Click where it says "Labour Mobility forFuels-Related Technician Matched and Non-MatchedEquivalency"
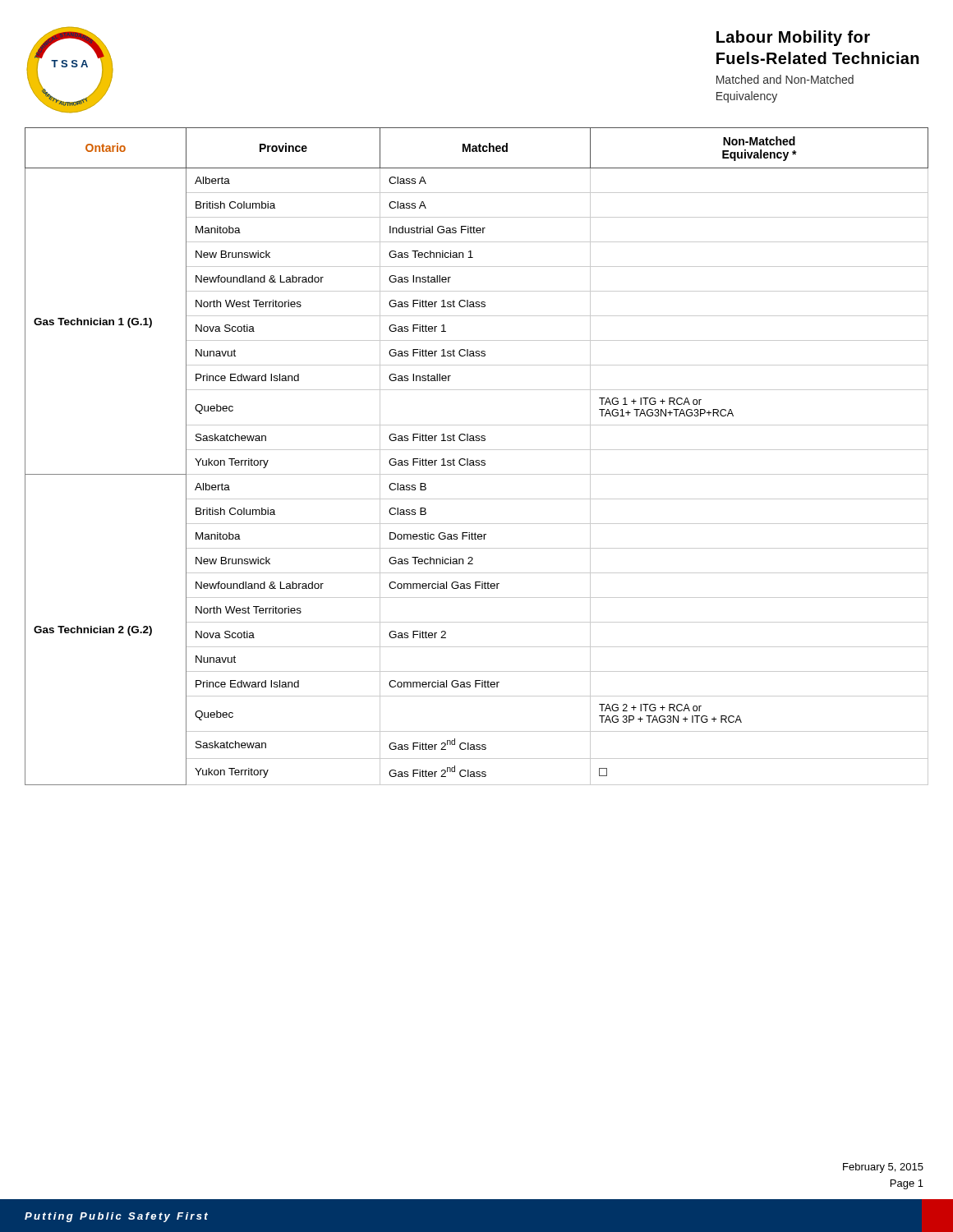Viewport: 953px width, 1232px height. coord(818,65)
